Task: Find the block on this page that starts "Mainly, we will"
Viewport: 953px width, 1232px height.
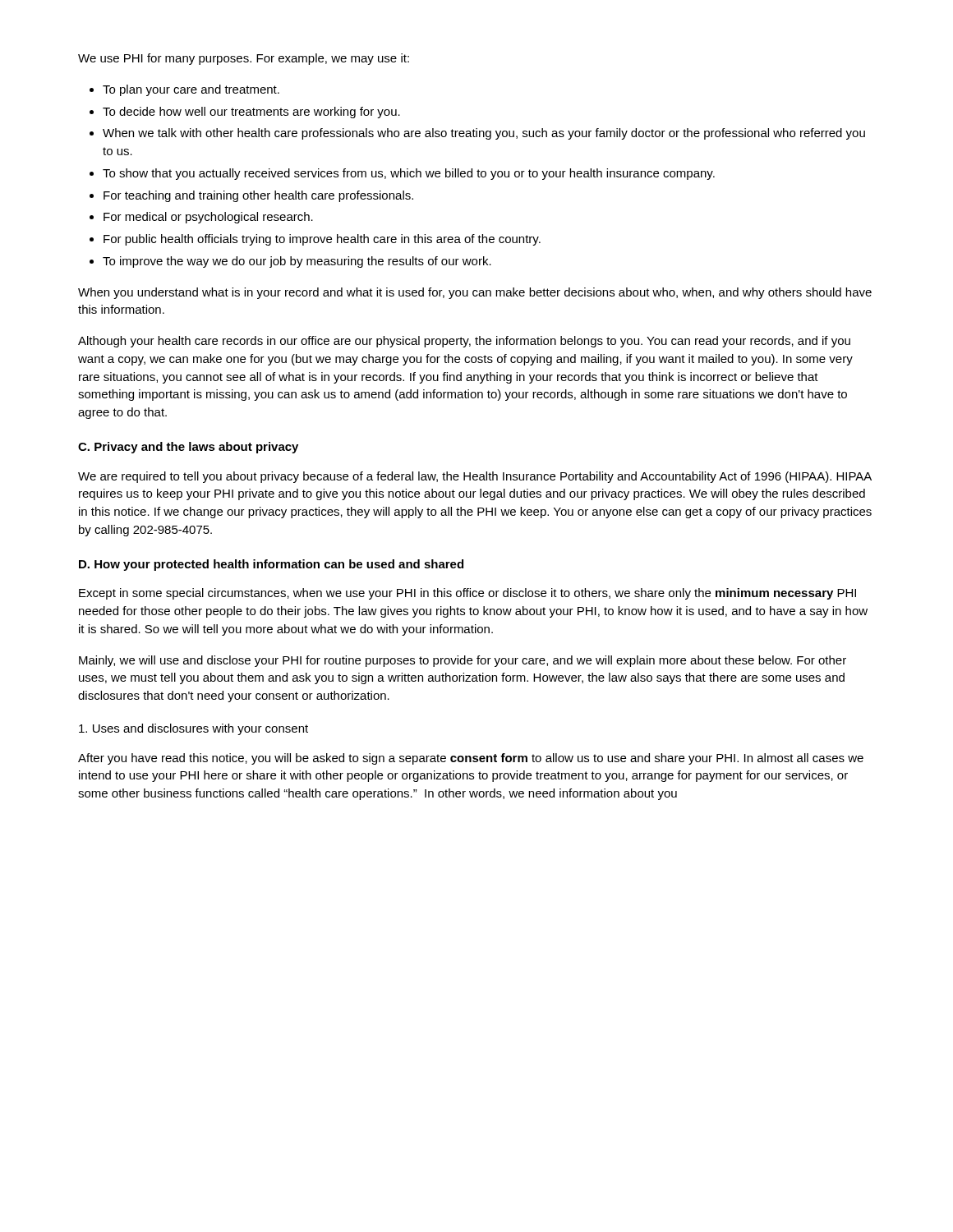Action: click(x=462, y=677)
